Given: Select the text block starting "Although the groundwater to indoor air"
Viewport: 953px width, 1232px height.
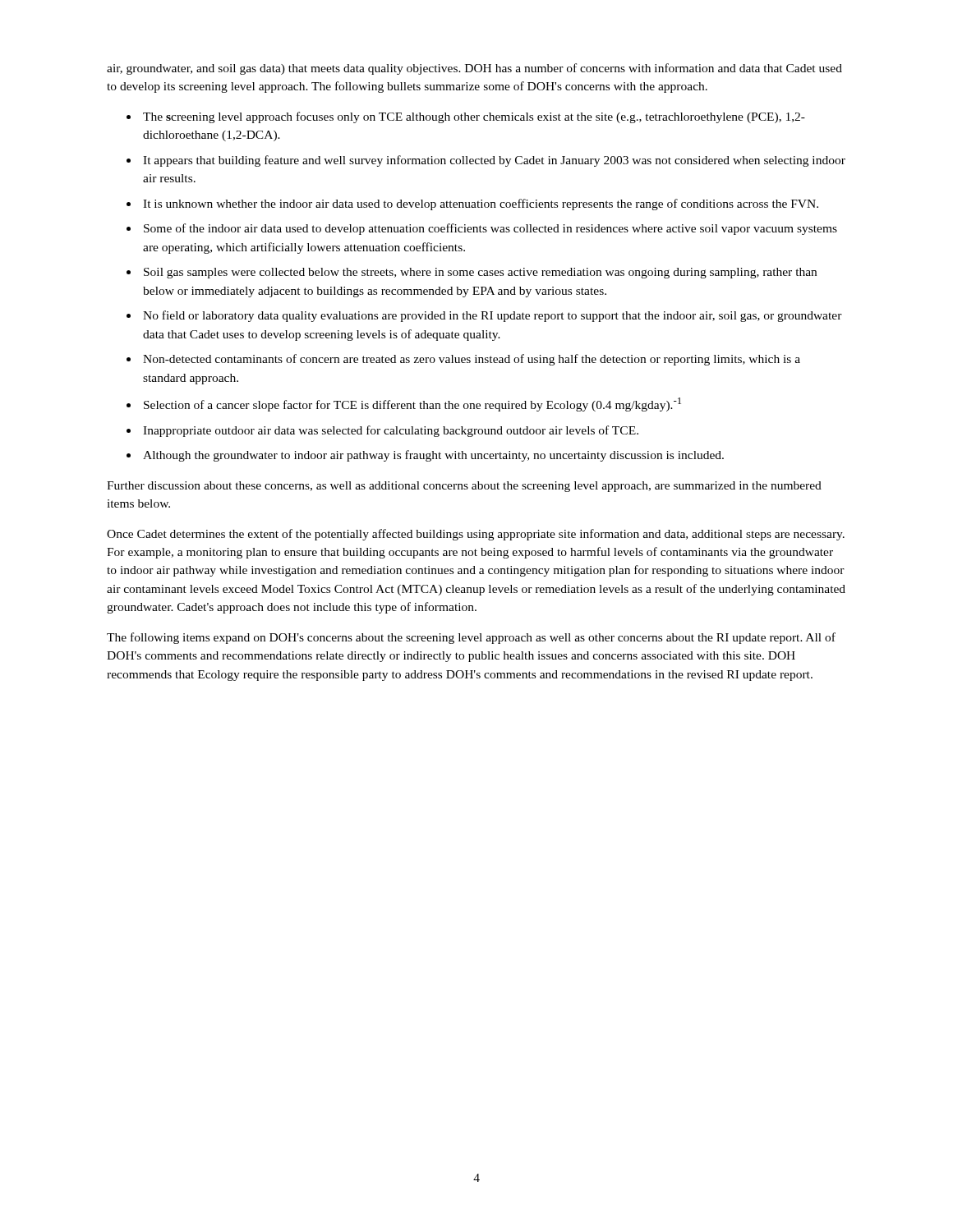Looking at the screenshot, I should tap(434, 455).
